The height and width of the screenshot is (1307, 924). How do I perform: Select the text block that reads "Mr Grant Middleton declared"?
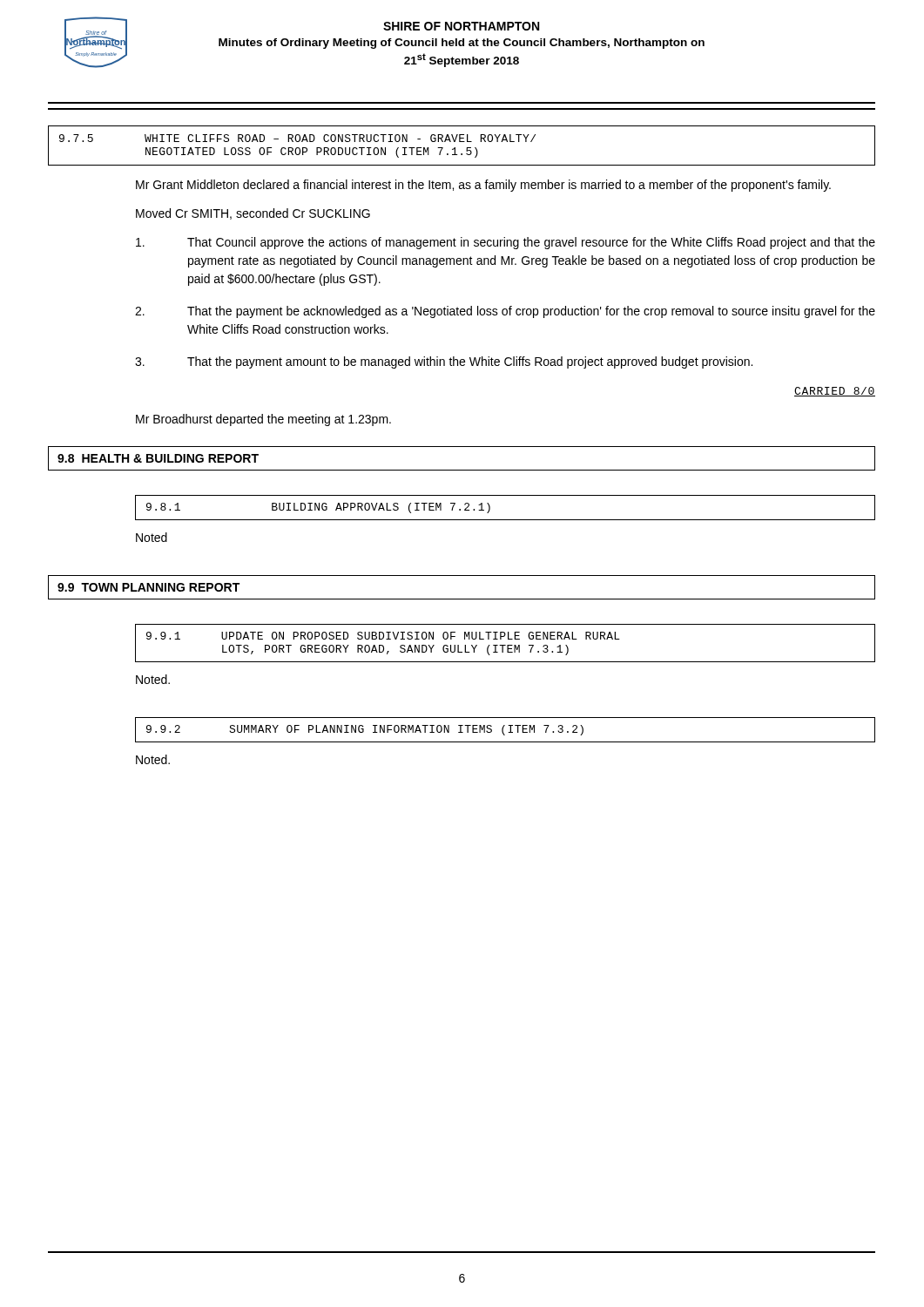(483, 185)
